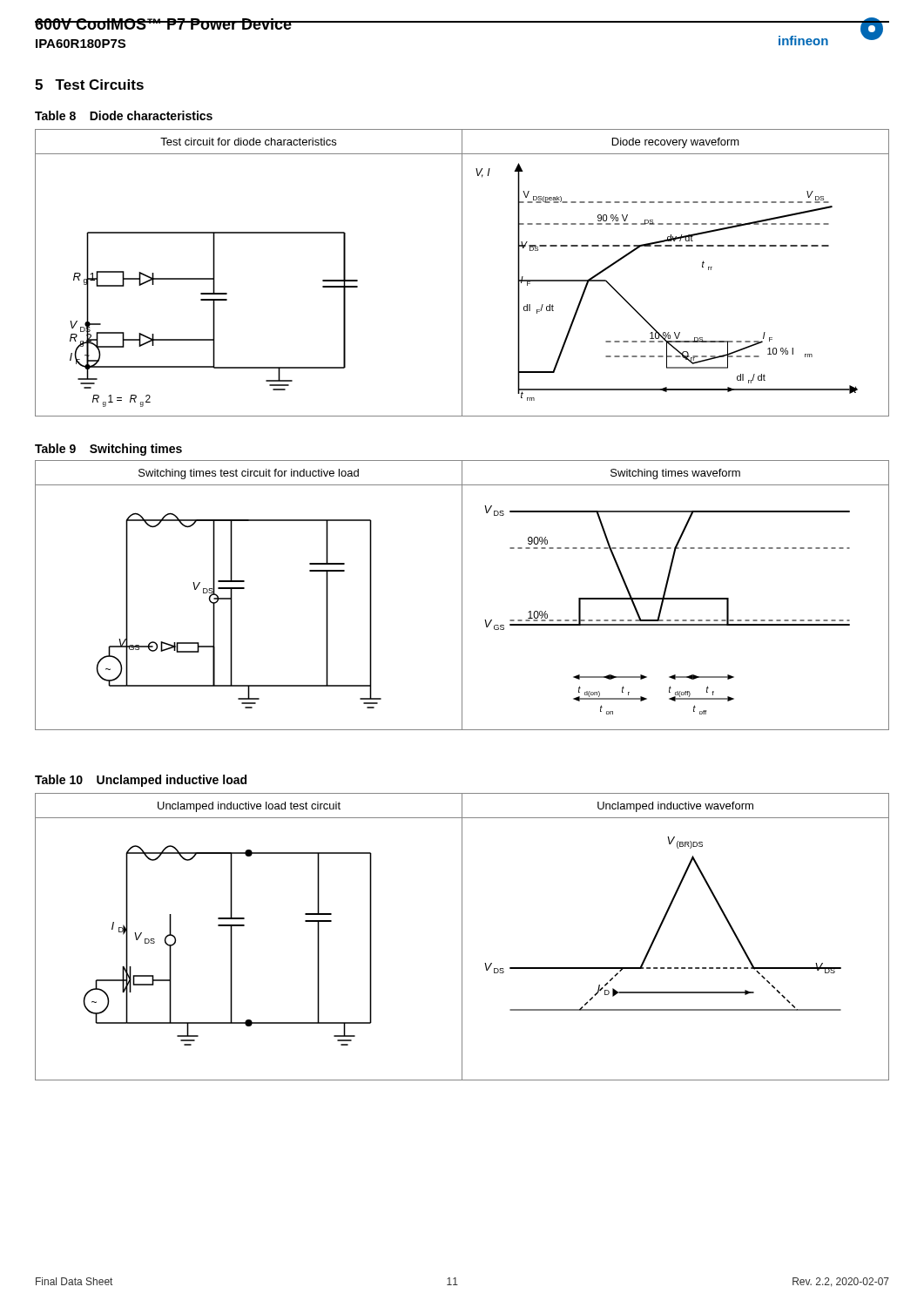Select the caption that says "Table 10 Unclamped inductive load"

141,780
